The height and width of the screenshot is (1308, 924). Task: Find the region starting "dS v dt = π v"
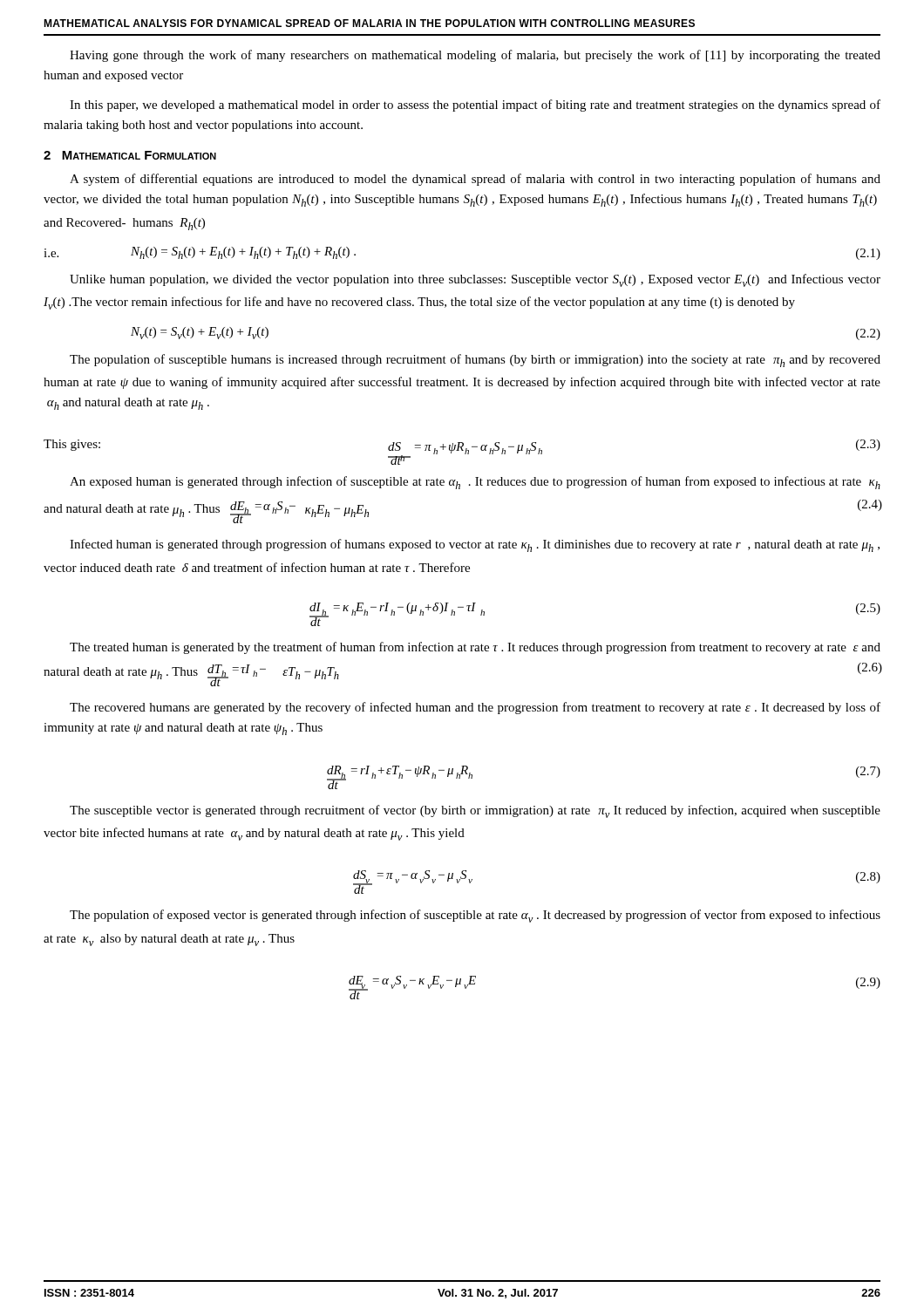point(475,877)
